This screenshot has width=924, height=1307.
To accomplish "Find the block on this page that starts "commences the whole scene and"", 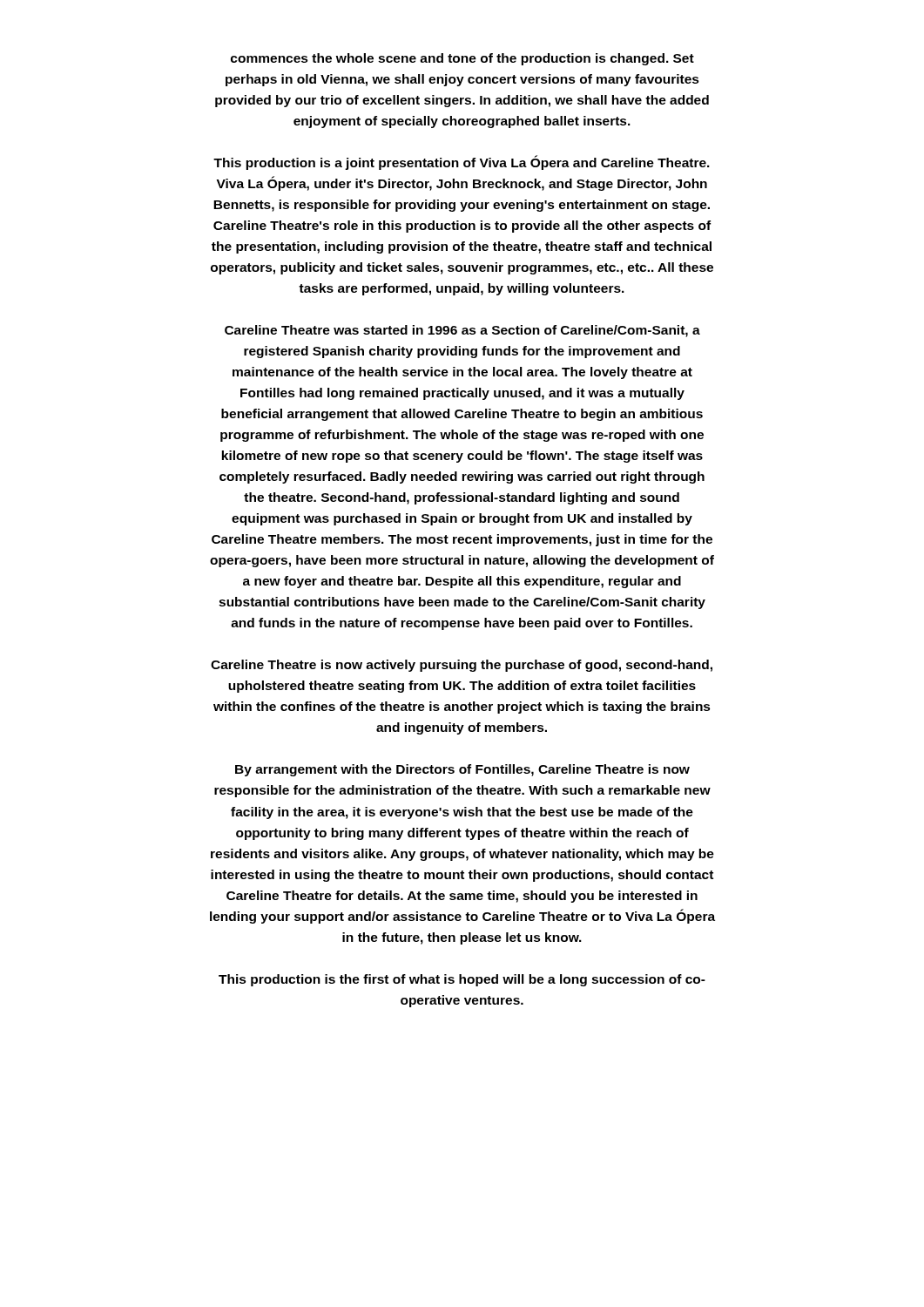I will point(462,89).
